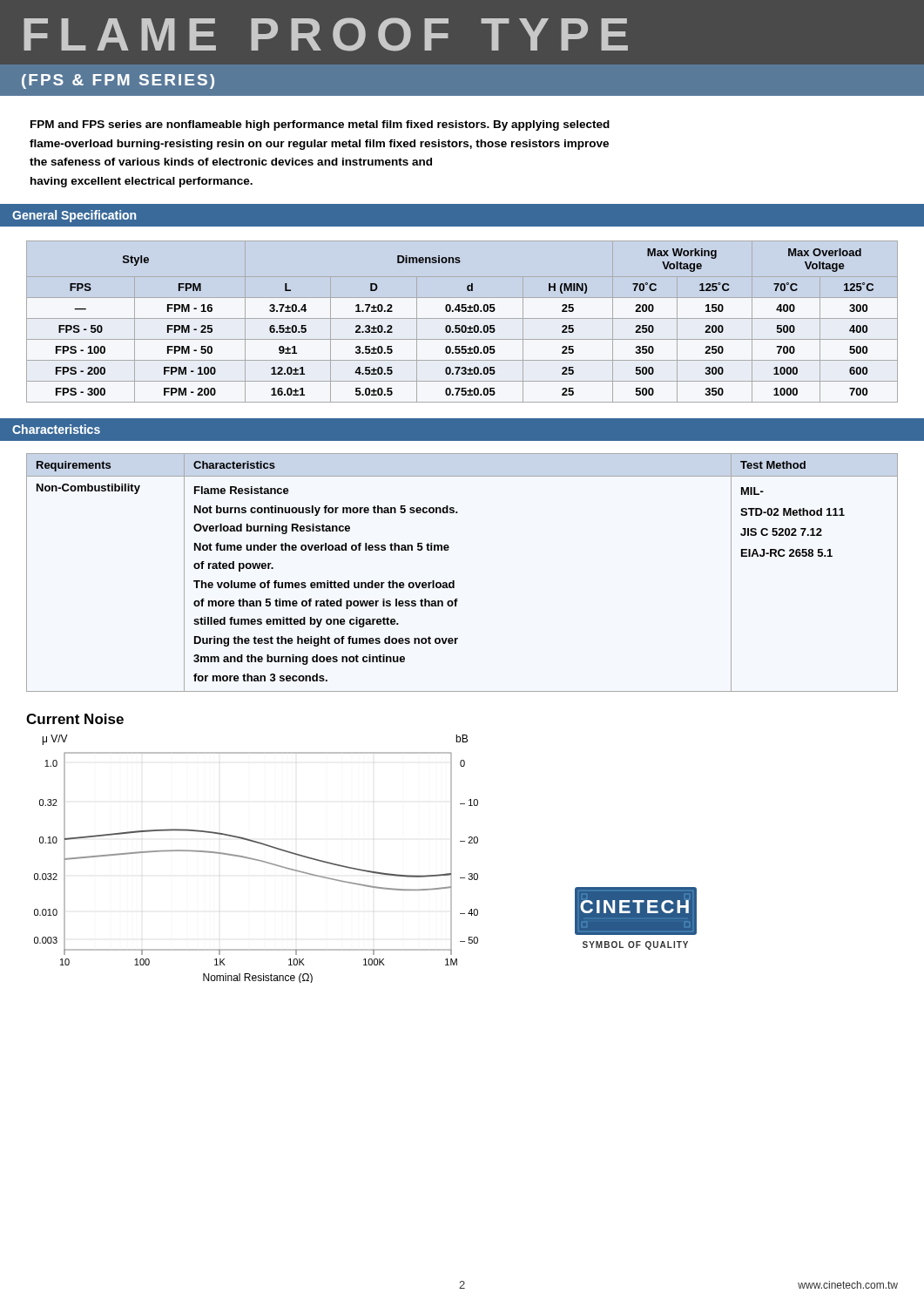Image resolution: width=924 pixels, height=1307 pixels.
Task: Locate the region starting "General Specification"
Action: pos(75,216)
